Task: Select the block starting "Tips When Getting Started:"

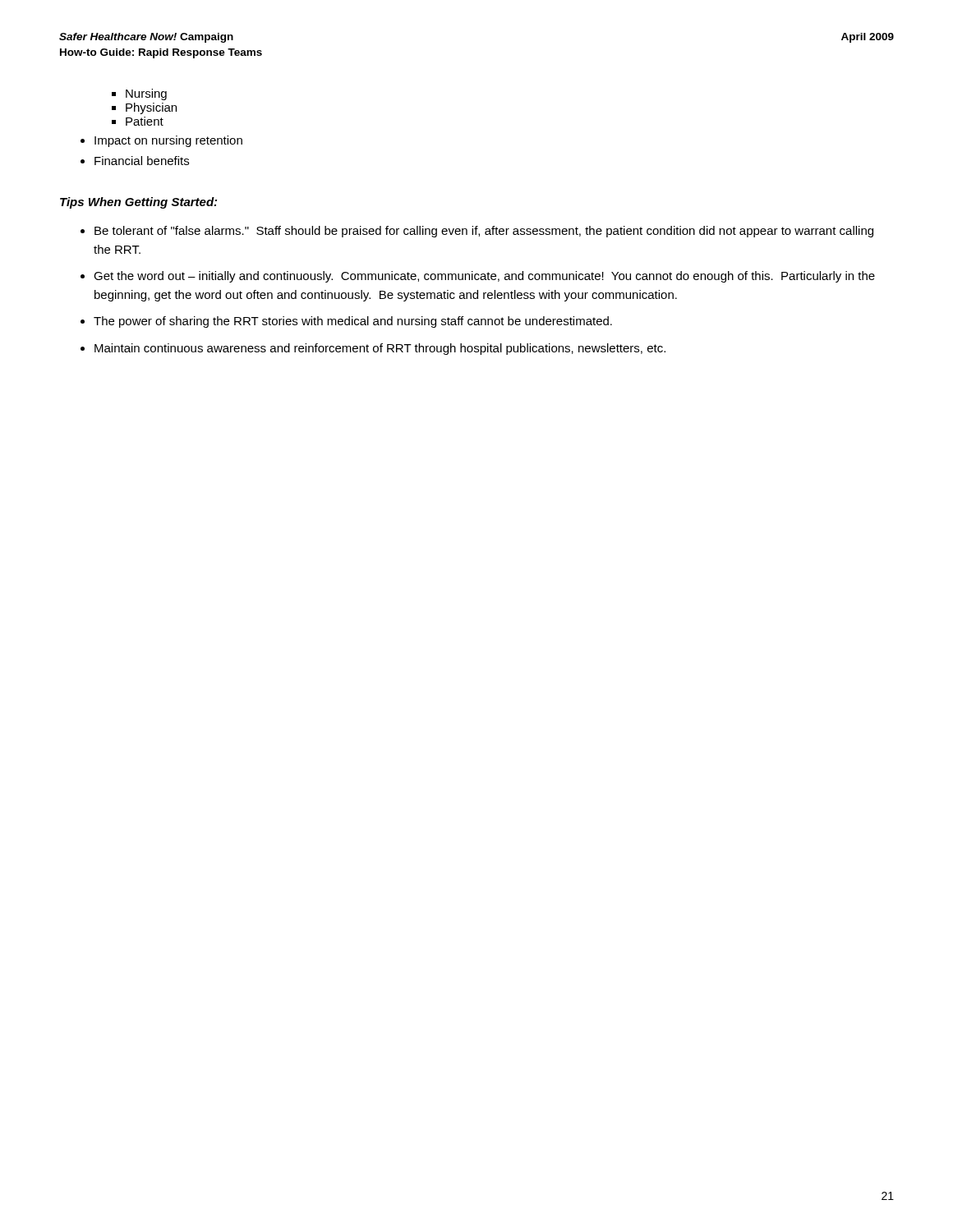Action: tap(138, 202)
